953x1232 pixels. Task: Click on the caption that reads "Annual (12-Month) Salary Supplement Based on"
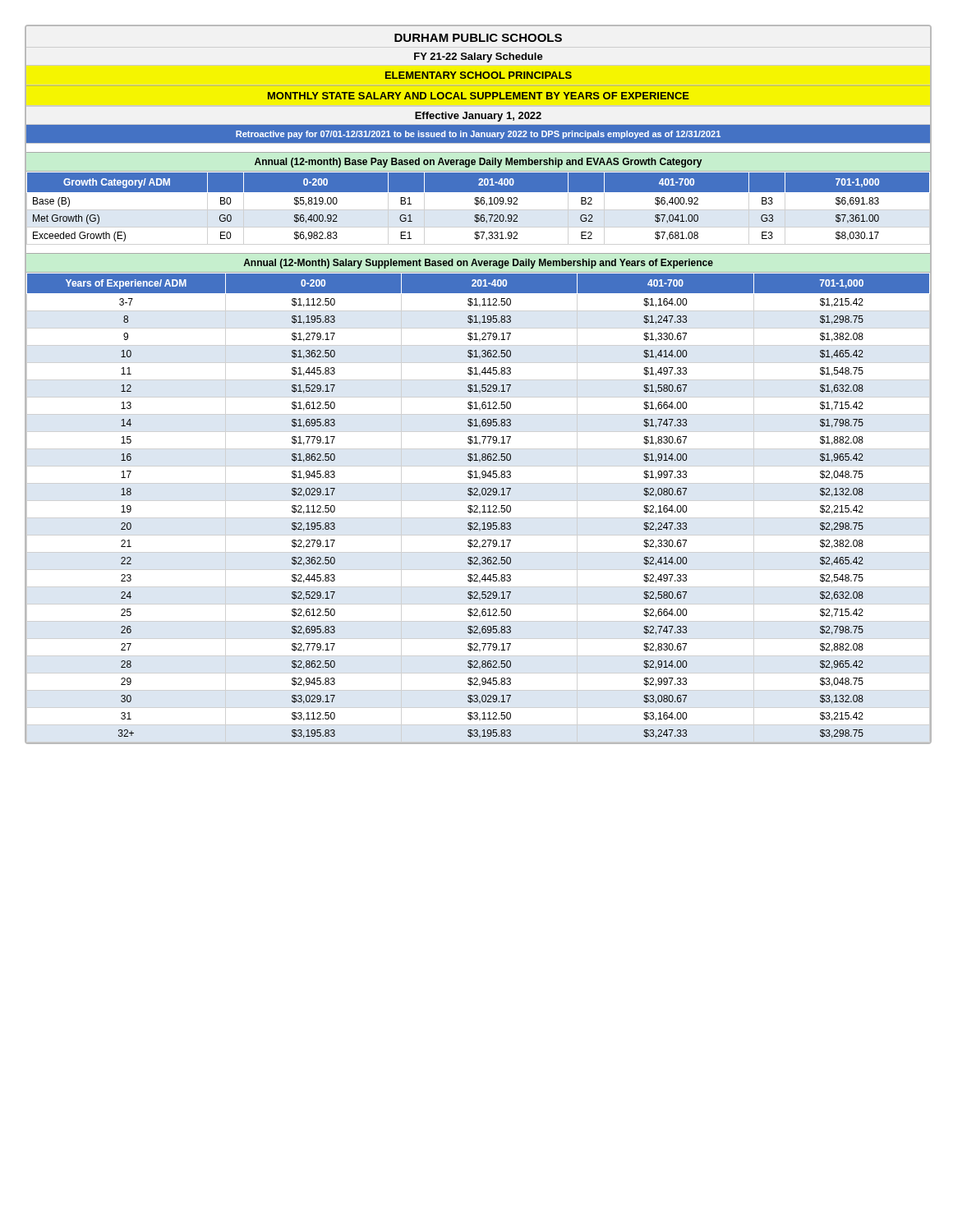478,263
